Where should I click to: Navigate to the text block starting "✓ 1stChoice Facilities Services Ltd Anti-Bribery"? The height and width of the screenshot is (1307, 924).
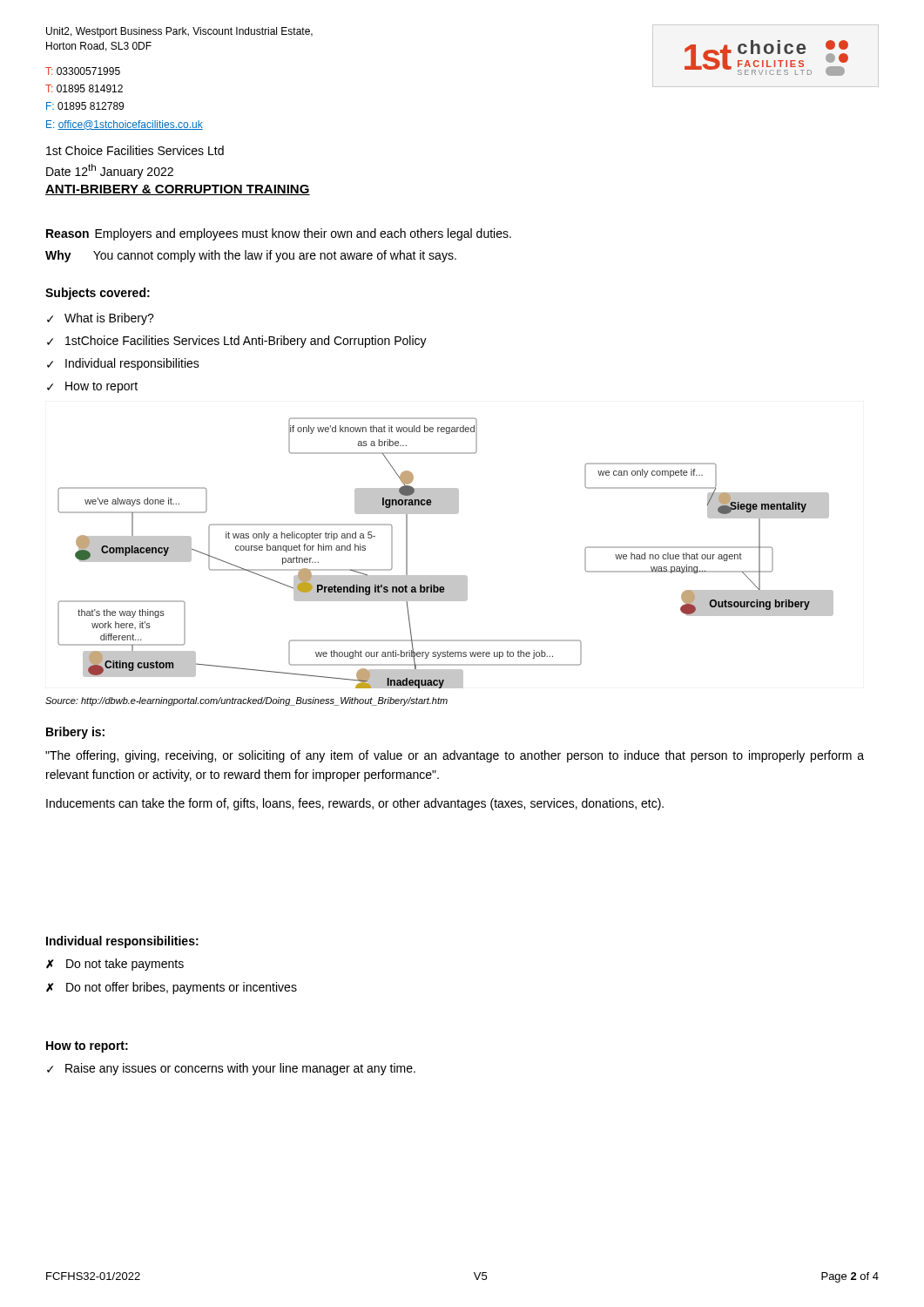(x=236, y=342)
